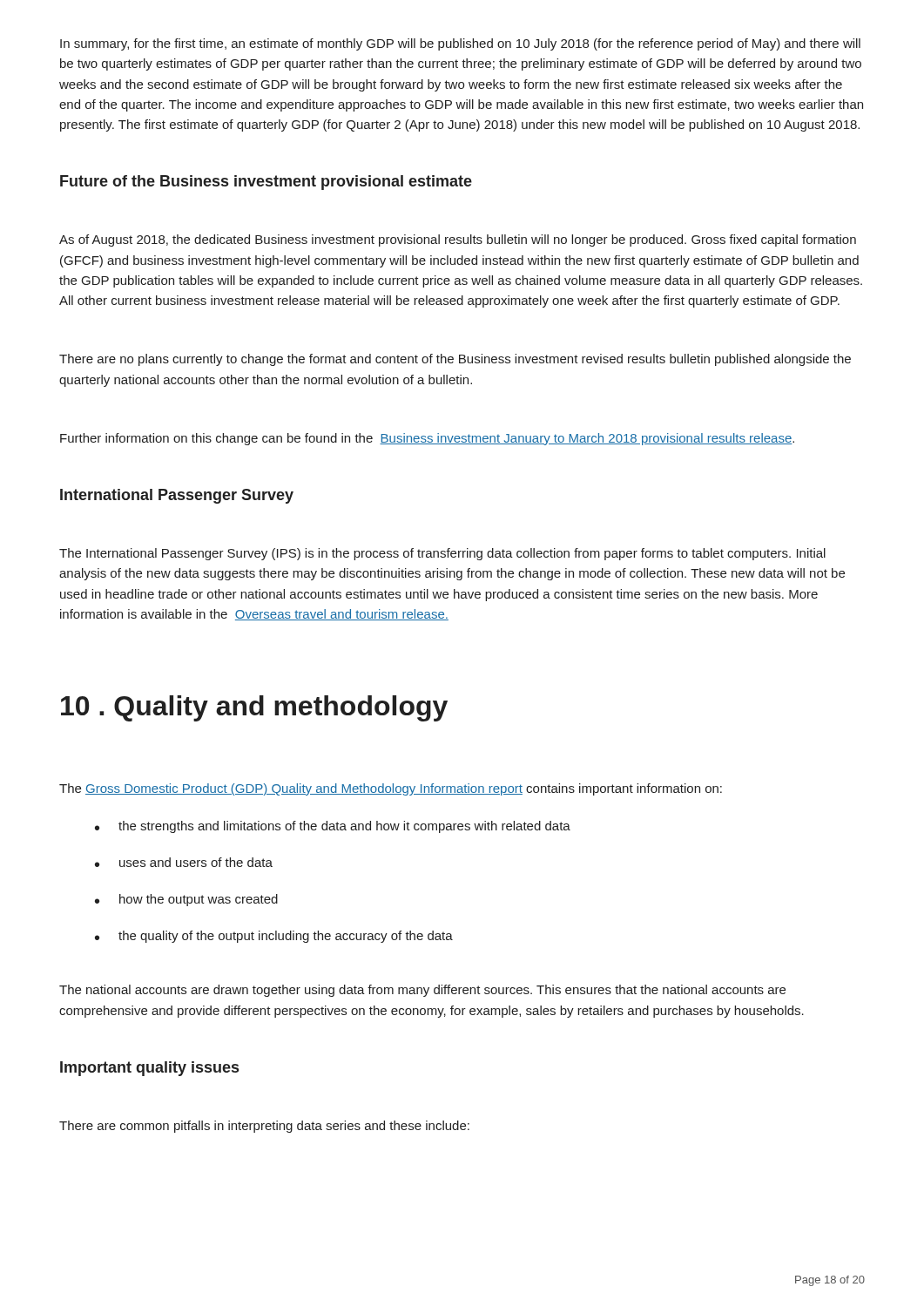This screenshot has height=1307, width=924.
Task: Click on the text block containing "The national accounts"
Action: (432, 1000)
